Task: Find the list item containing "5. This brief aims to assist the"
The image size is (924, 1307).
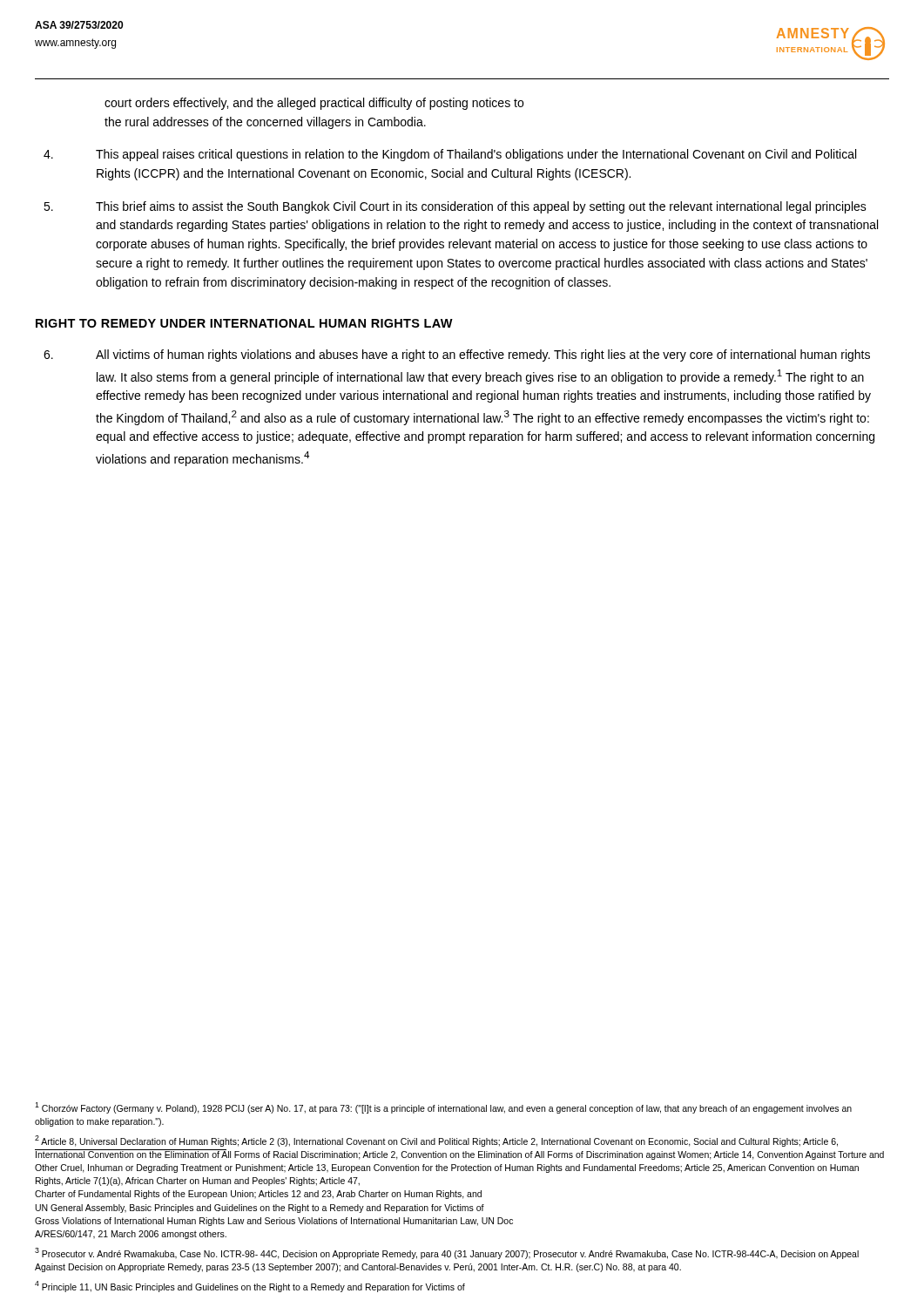Action: 462,245
